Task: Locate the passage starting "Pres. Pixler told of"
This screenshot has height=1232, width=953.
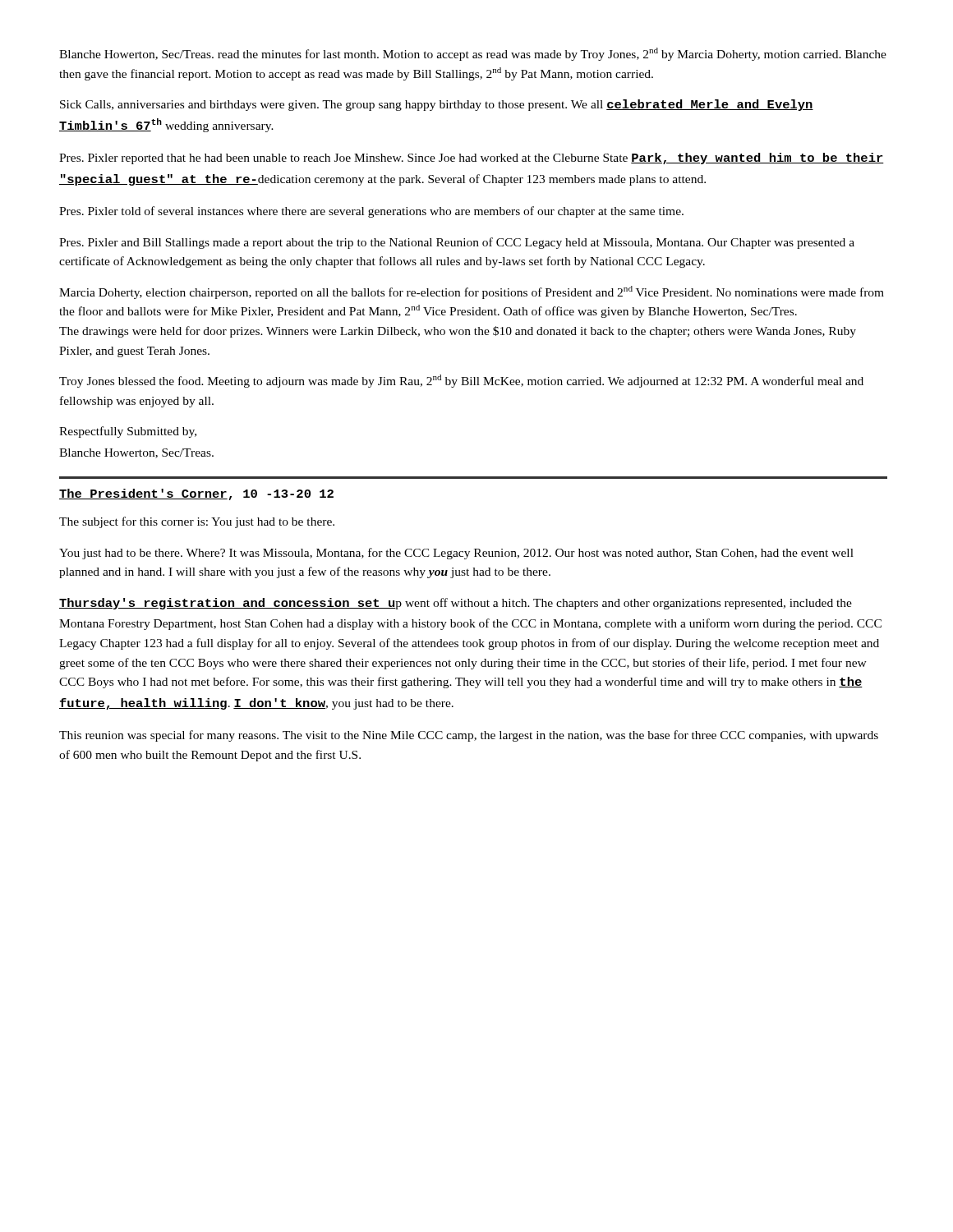Action: 473,211
